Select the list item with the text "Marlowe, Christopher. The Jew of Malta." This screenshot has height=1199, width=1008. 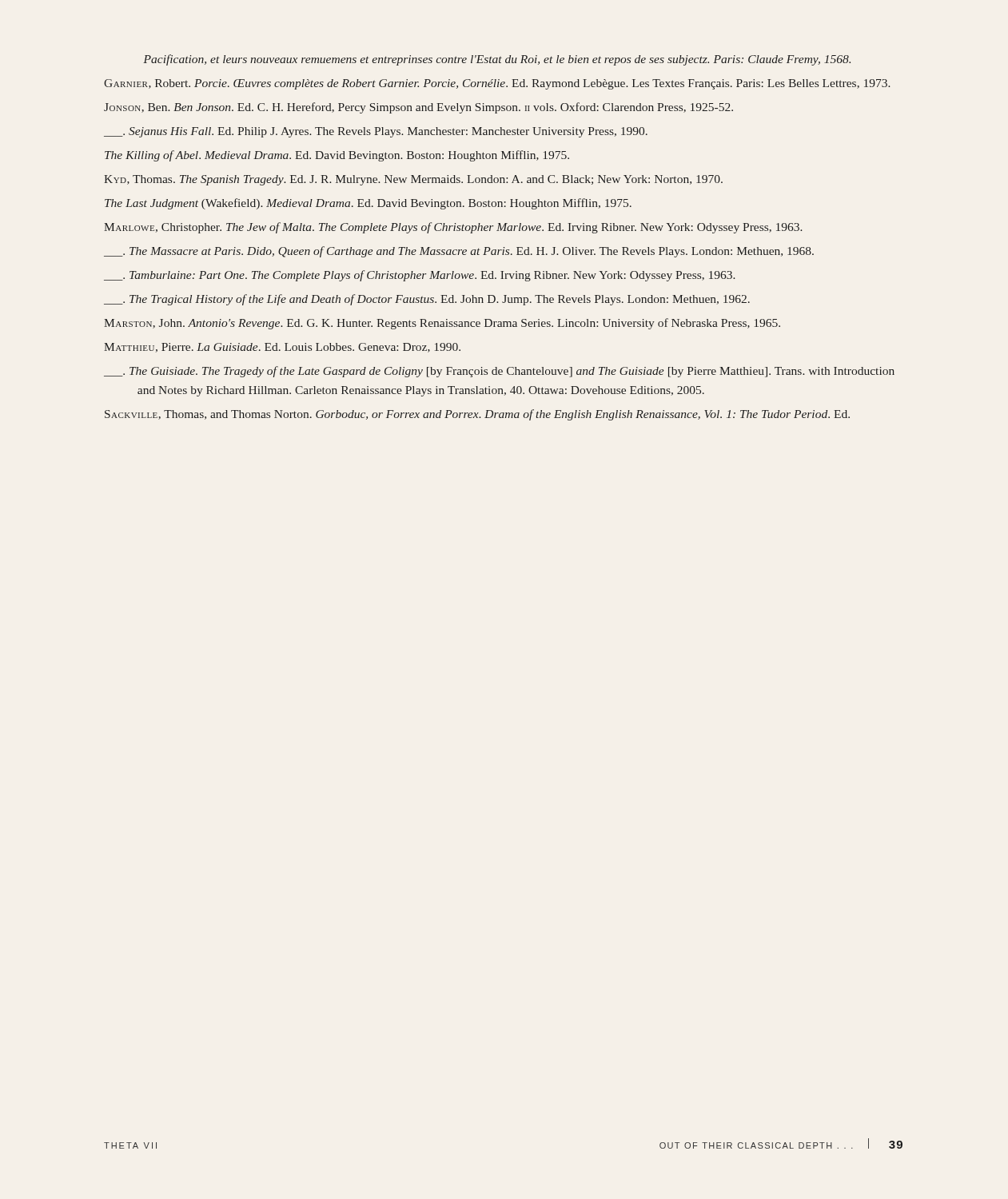[x=453, y=227]
